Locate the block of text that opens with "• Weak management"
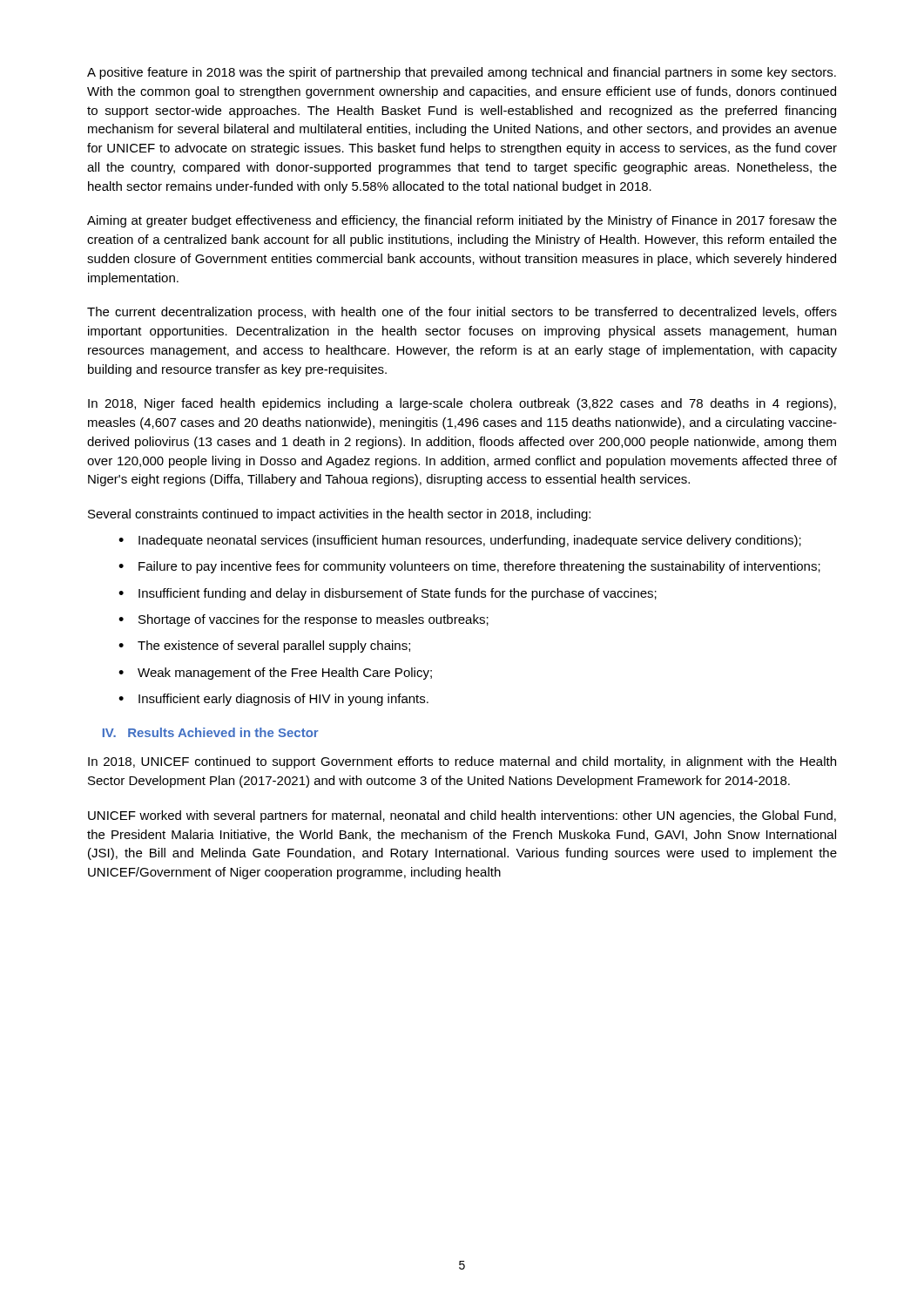Viewport: 924px width, 1307px height. tap(276, 673)
